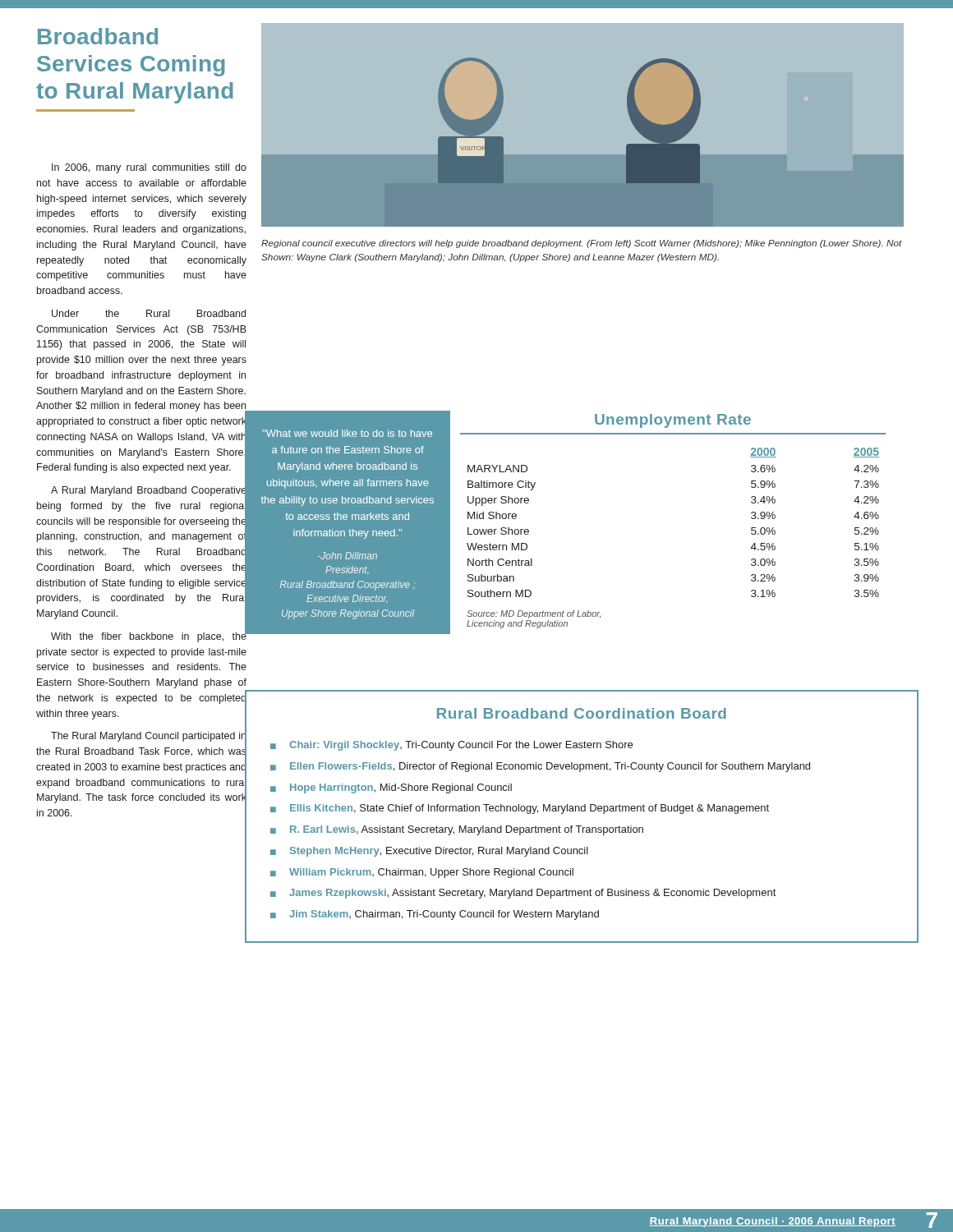953x1232 pixels.
Task: Click the photo
Action: [x=582, y=144]
